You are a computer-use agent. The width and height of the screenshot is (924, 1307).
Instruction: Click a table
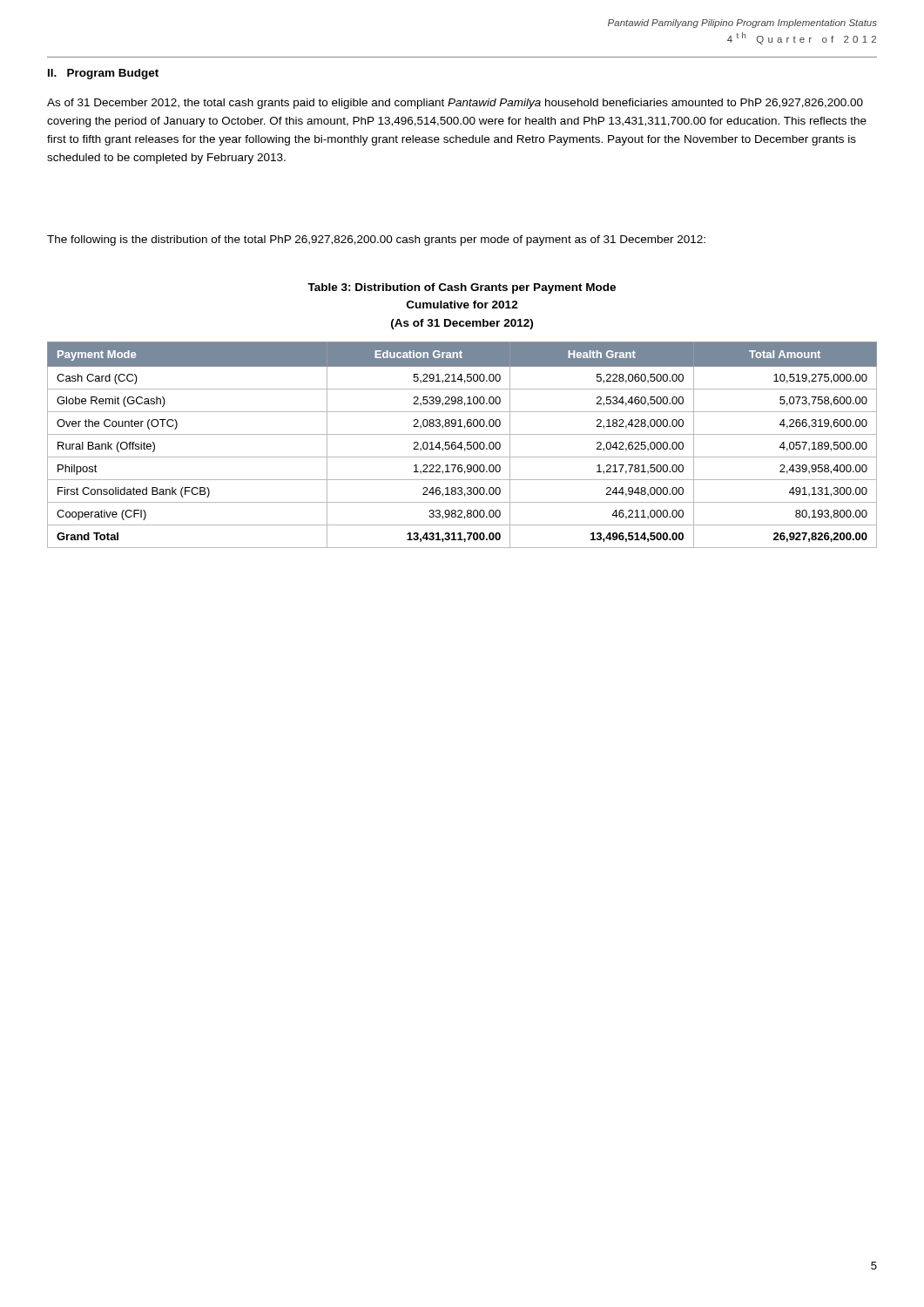(462, 445)
